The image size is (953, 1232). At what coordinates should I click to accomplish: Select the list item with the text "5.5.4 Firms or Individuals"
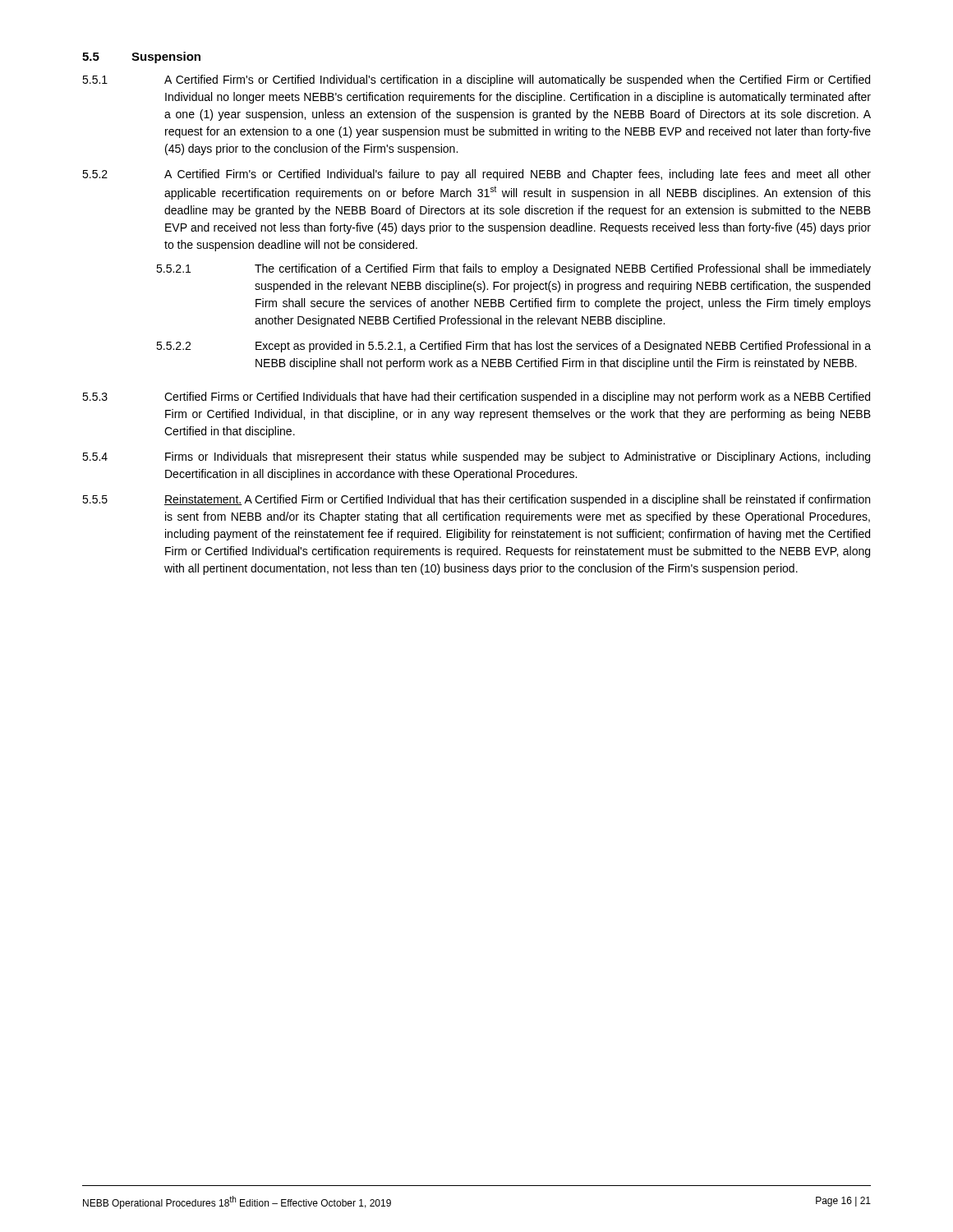[476, 465]
